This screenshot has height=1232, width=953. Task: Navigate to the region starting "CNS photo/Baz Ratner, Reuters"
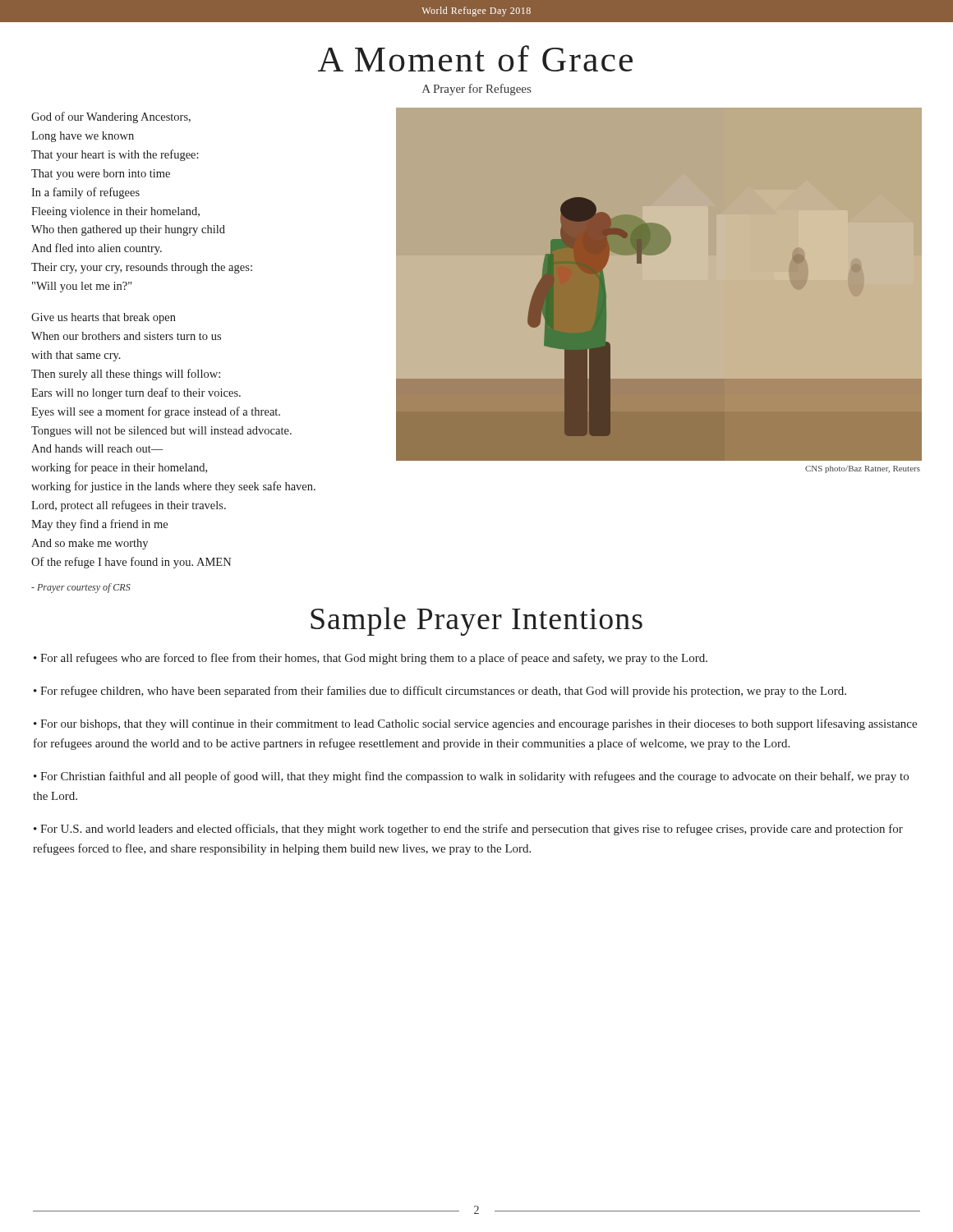pos(863,468)
